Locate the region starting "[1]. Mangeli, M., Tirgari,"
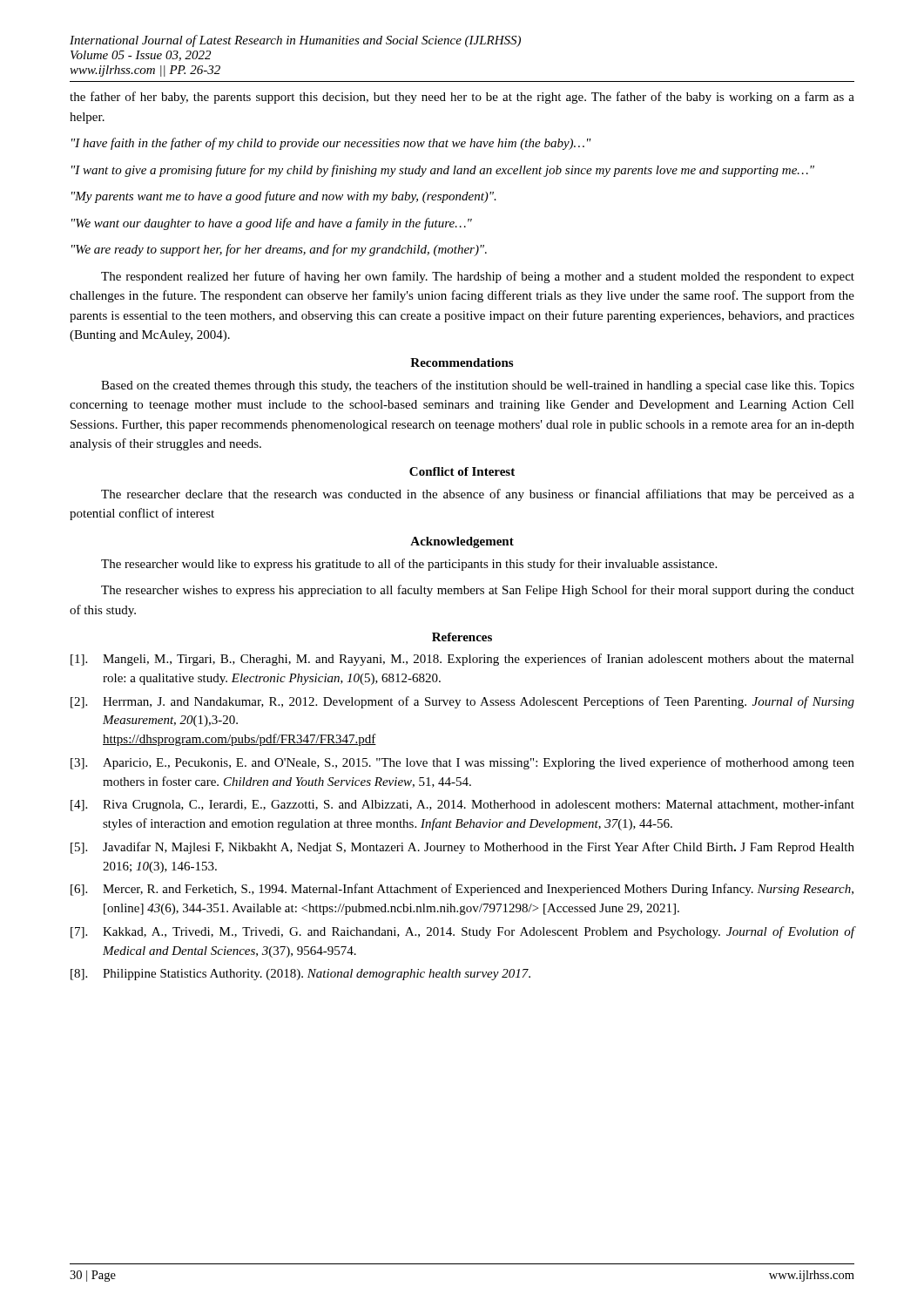The width and height of the screenshot is (924, 1307). click(462, 669)
